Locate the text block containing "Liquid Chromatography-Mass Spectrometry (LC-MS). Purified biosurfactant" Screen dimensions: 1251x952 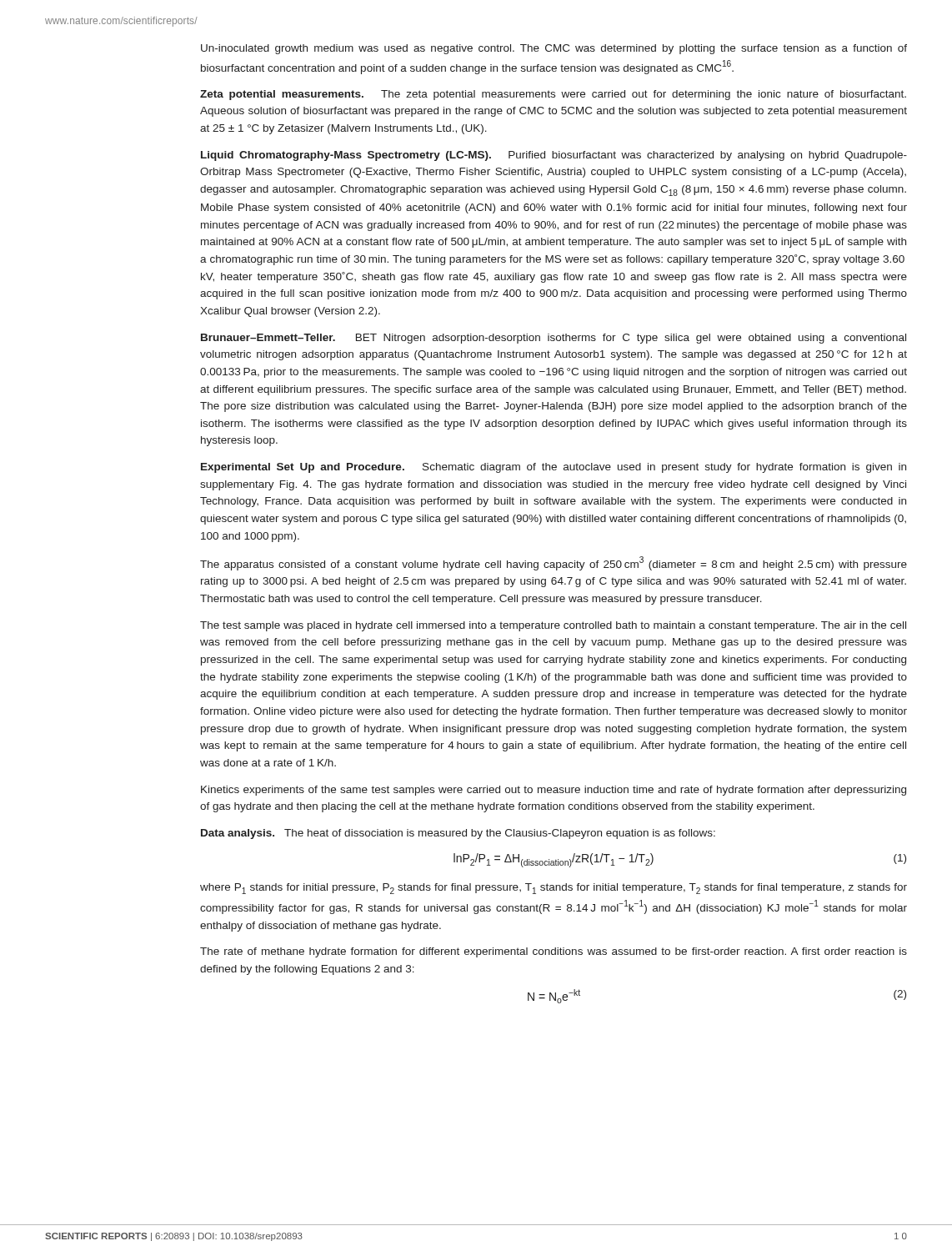(554, 233)
